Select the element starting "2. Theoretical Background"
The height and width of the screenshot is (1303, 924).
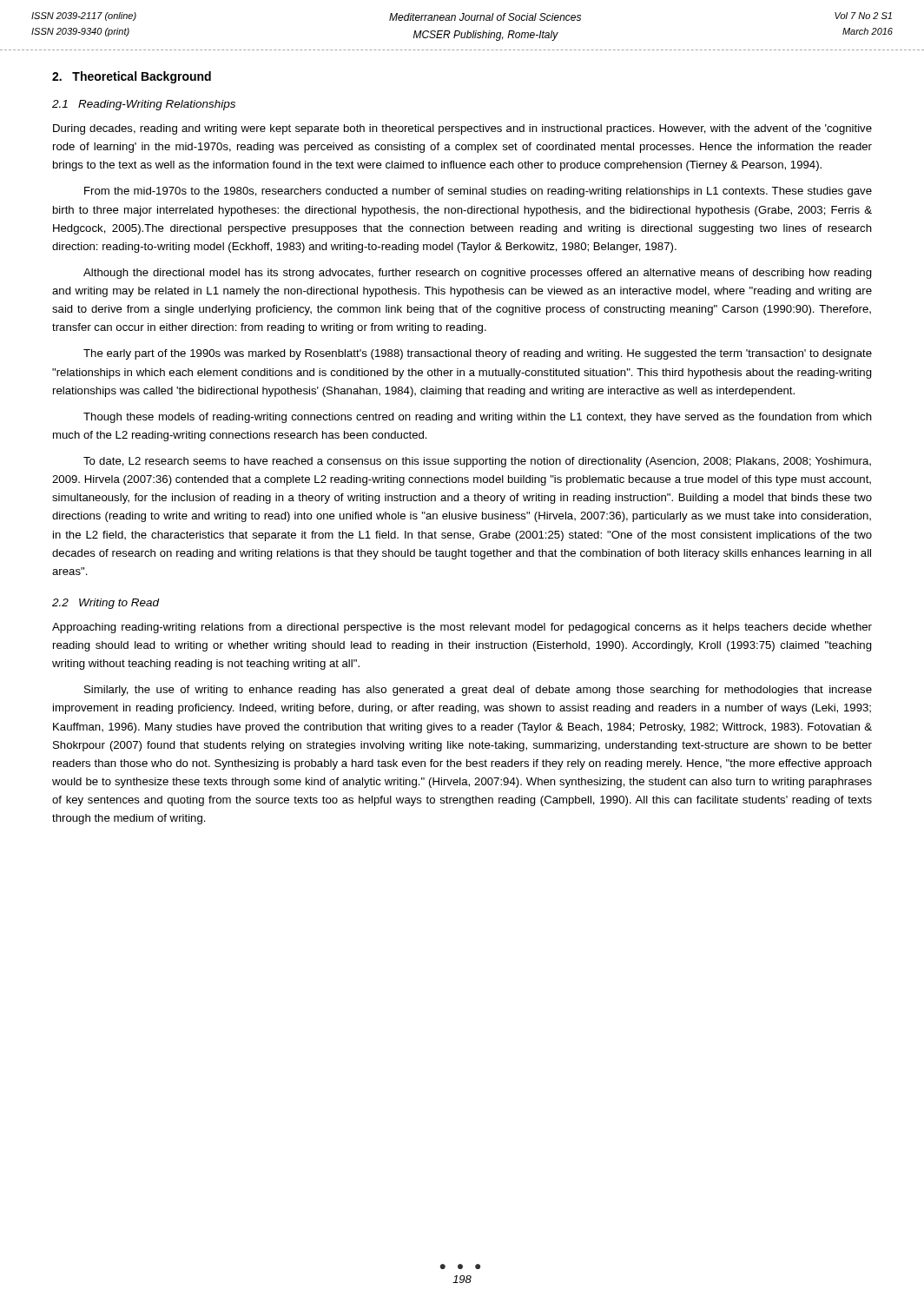(132, 76)
